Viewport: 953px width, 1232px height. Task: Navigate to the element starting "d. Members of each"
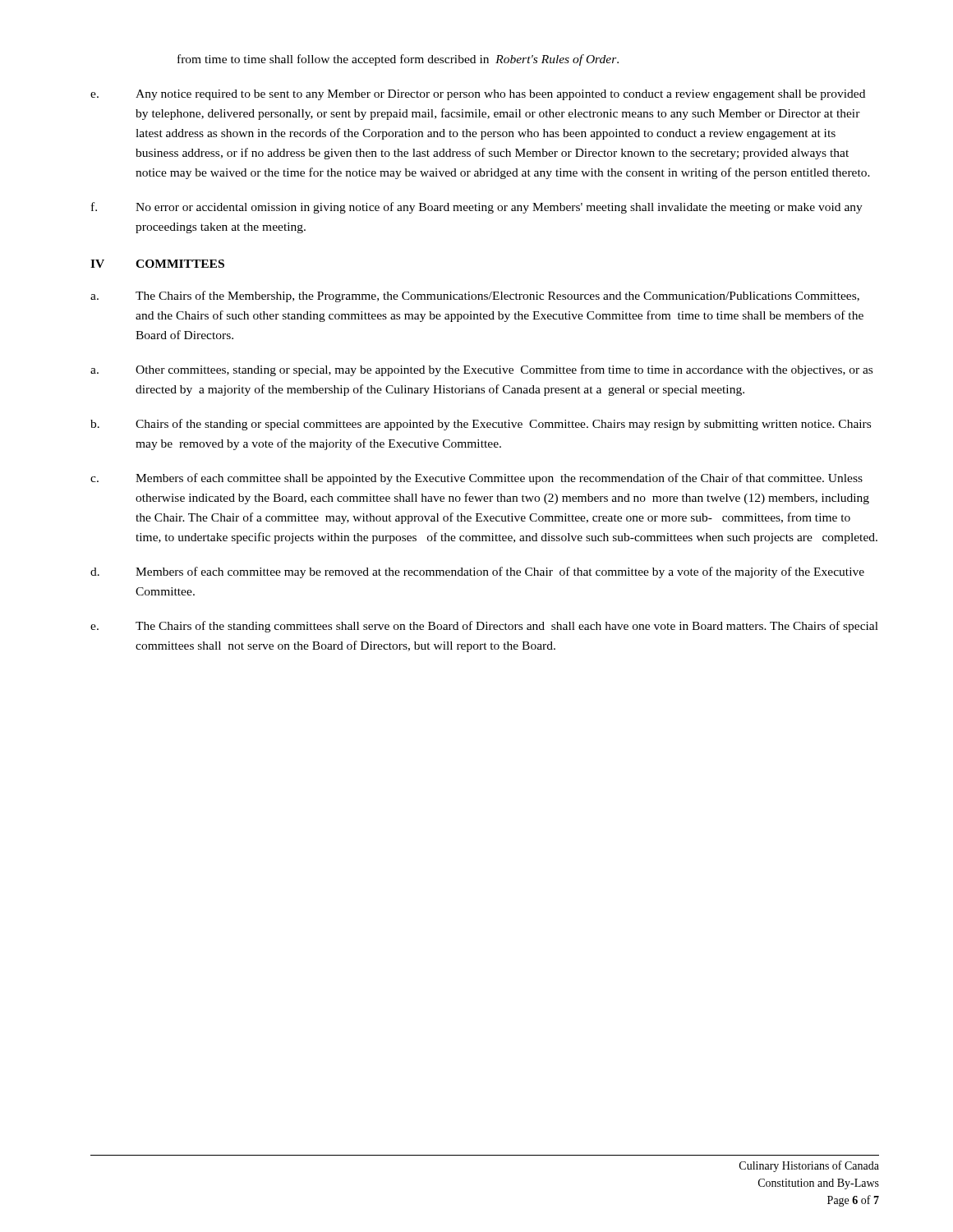(x=485, y=582)
